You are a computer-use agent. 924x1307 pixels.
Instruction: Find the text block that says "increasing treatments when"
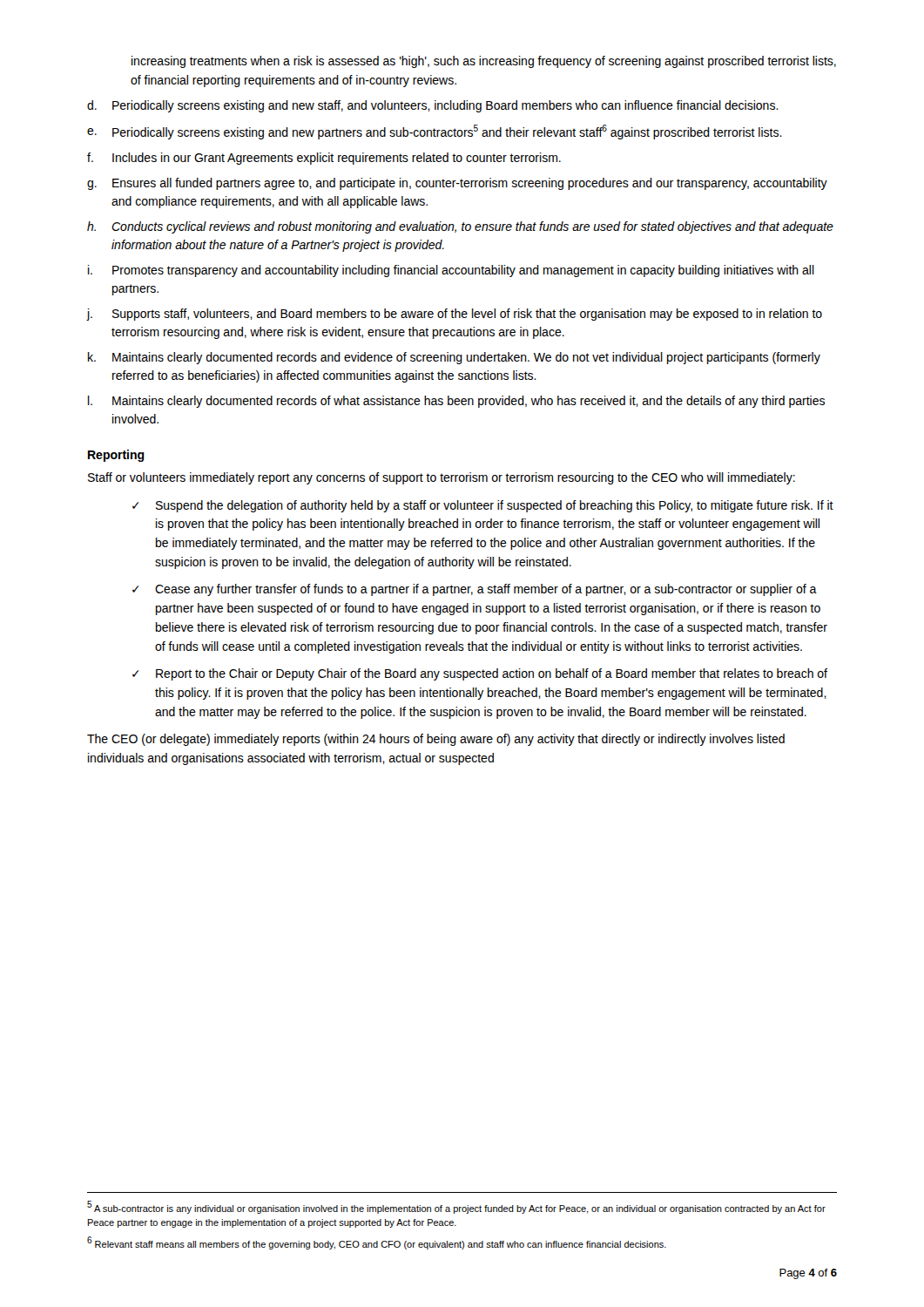coord(484,70)
